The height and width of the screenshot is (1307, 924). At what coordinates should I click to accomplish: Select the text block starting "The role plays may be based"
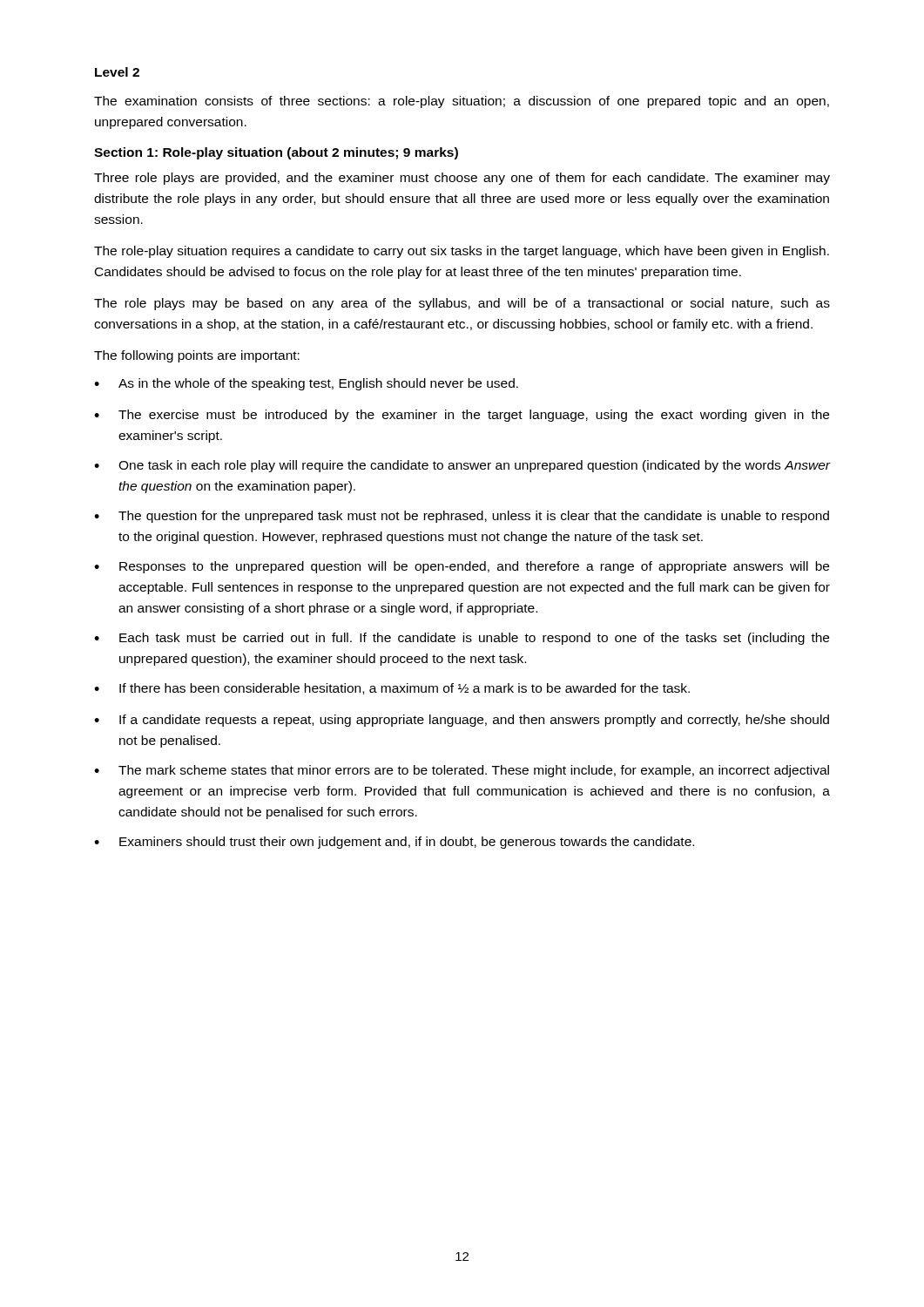pyautogui.click(x=462, y=313)
